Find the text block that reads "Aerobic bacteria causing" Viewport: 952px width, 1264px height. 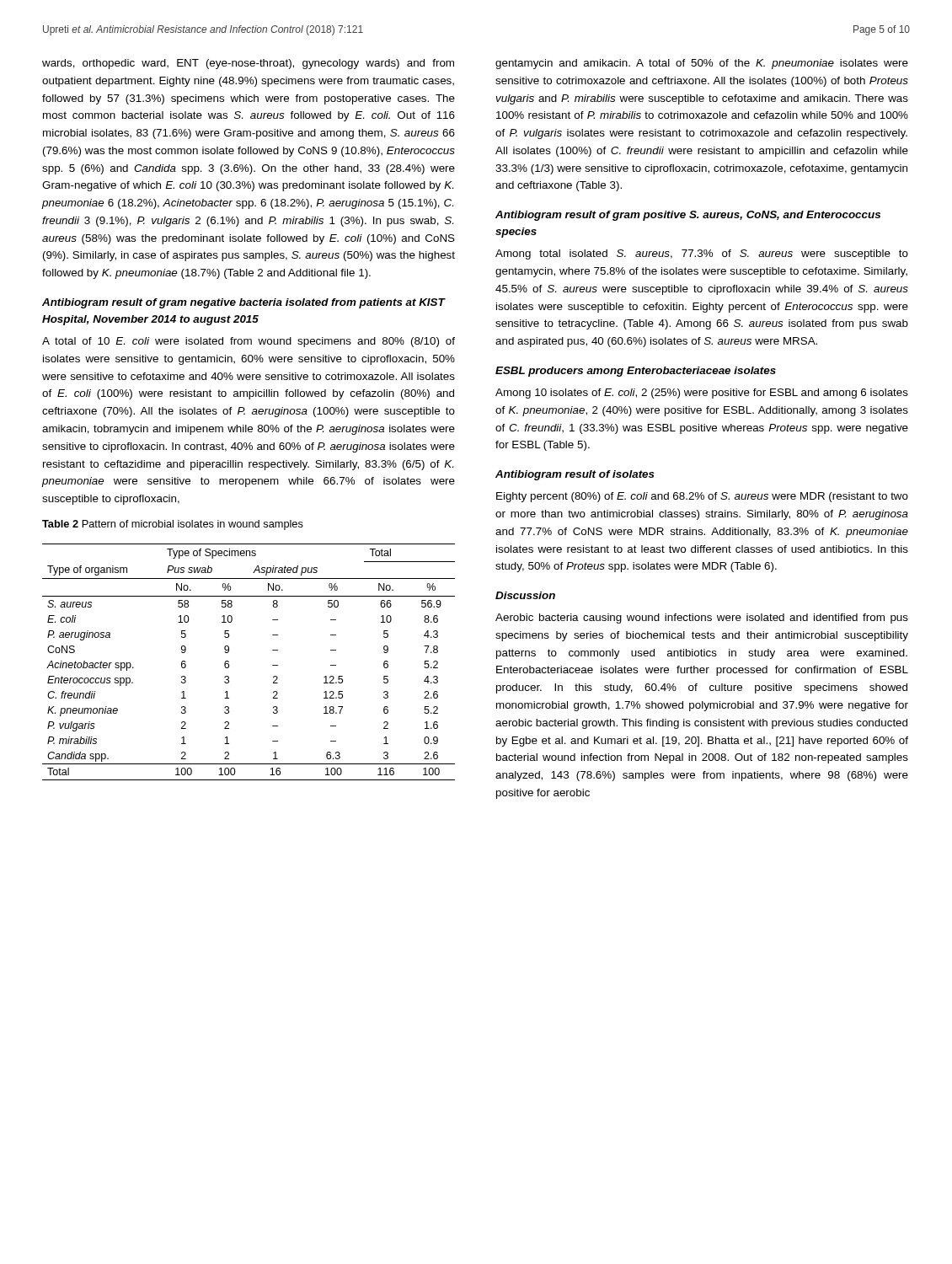coord(702,705)
